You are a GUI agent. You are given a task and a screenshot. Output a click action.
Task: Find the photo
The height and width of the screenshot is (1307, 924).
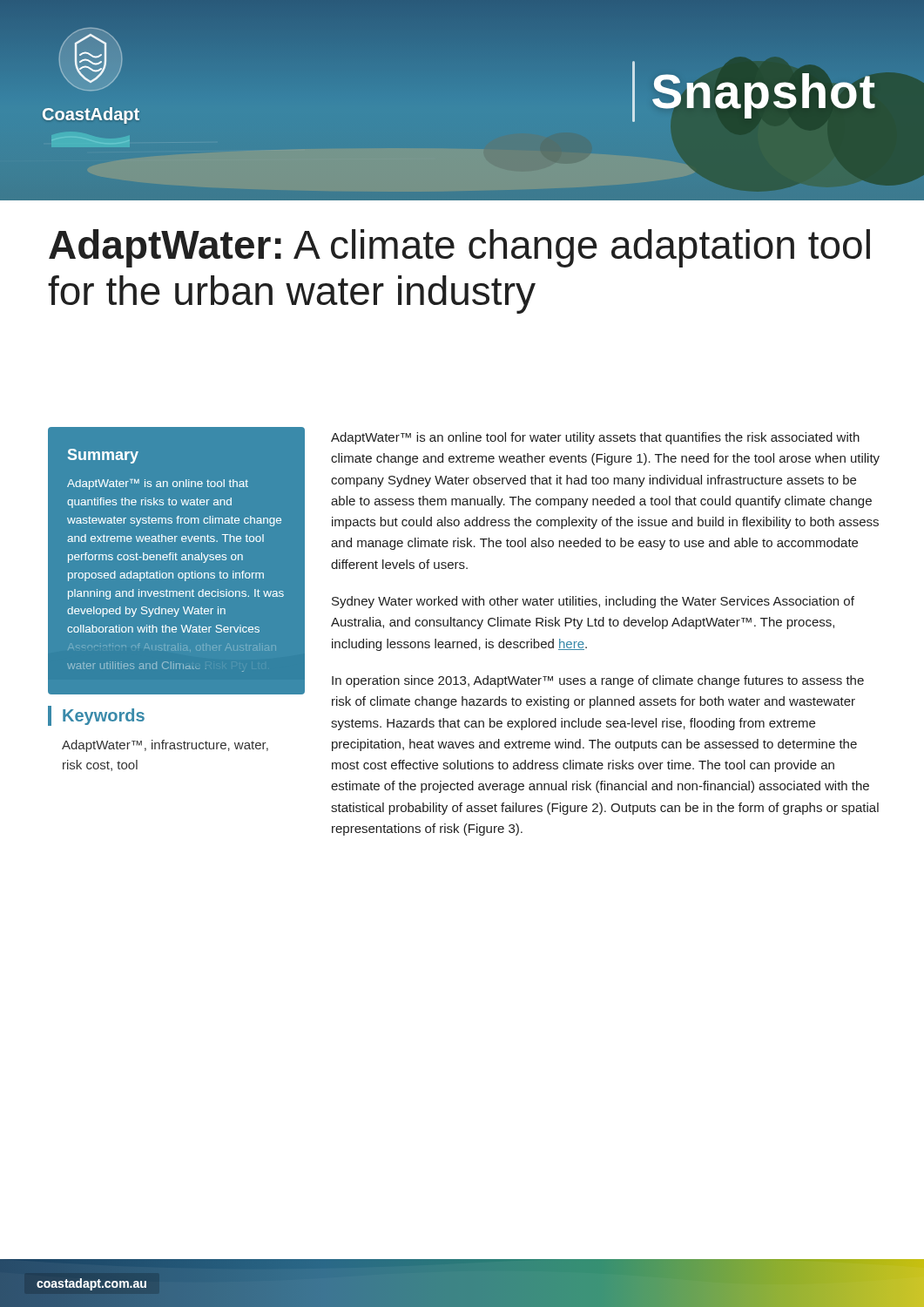point(462,100)
